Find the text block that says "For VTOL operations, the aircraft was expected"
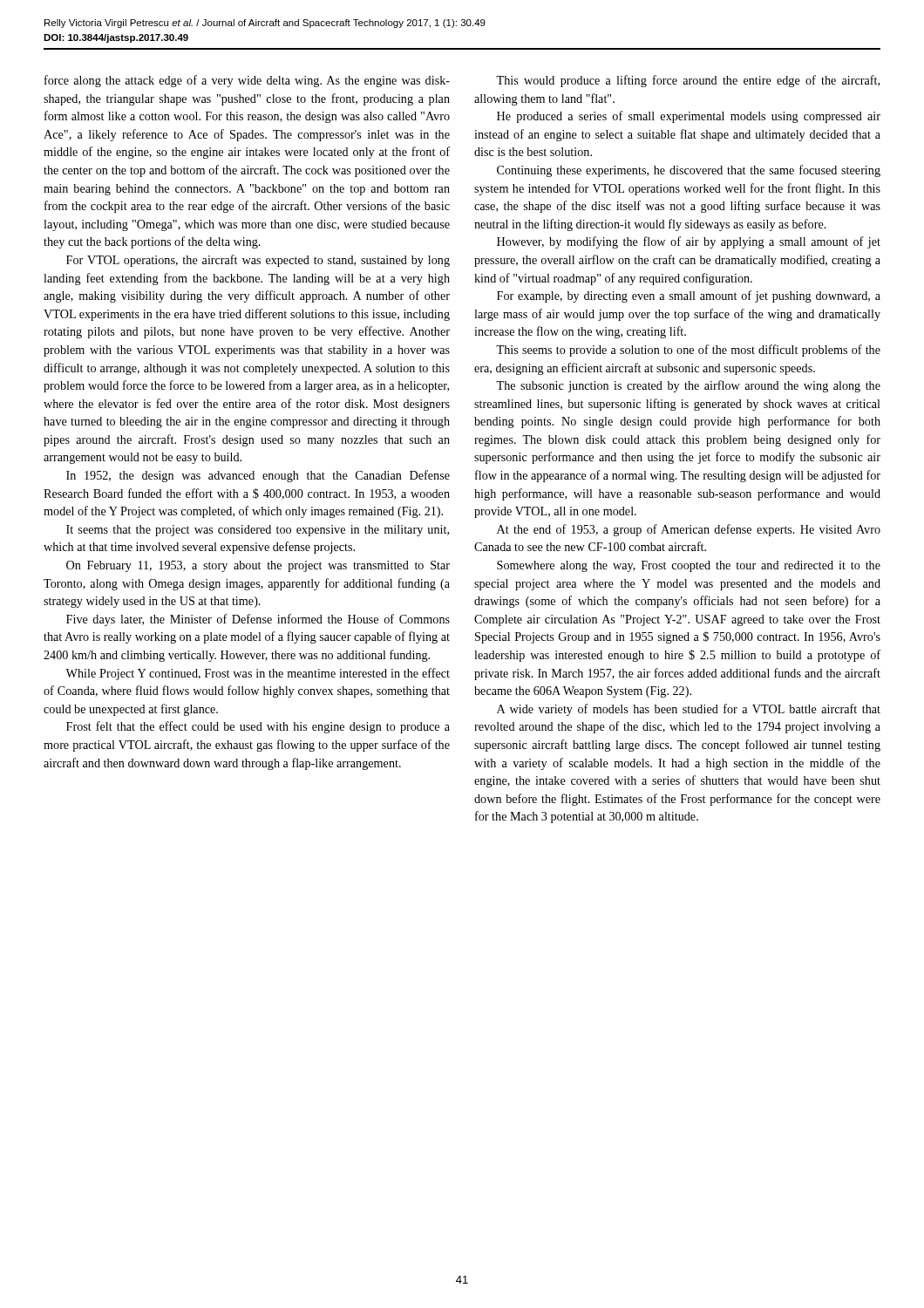This screenshot has height=1308, width=924. (x=247, y=359)
